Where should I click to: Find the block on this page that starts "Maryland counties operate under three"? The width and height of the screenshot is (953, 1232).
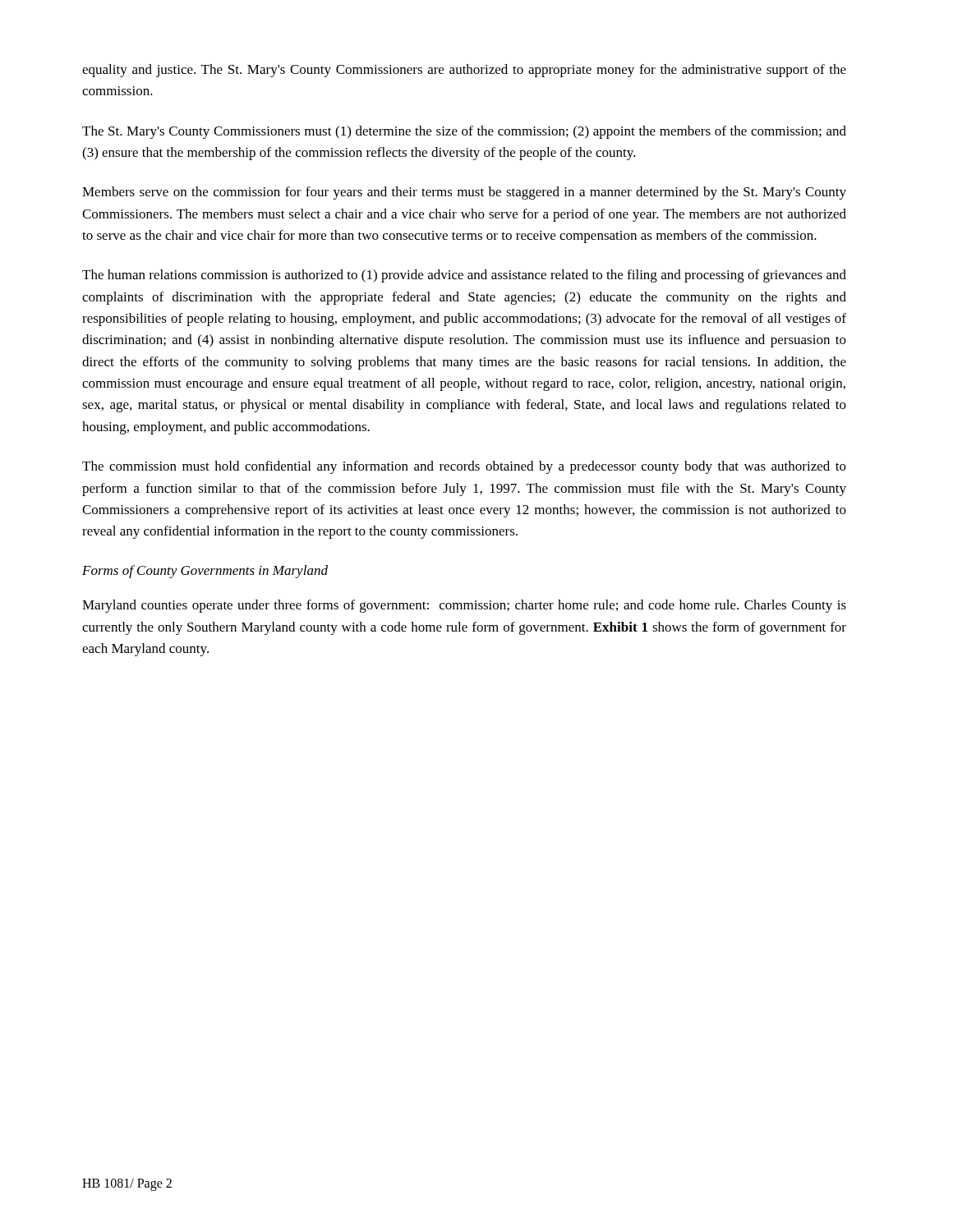click(464, 627)
